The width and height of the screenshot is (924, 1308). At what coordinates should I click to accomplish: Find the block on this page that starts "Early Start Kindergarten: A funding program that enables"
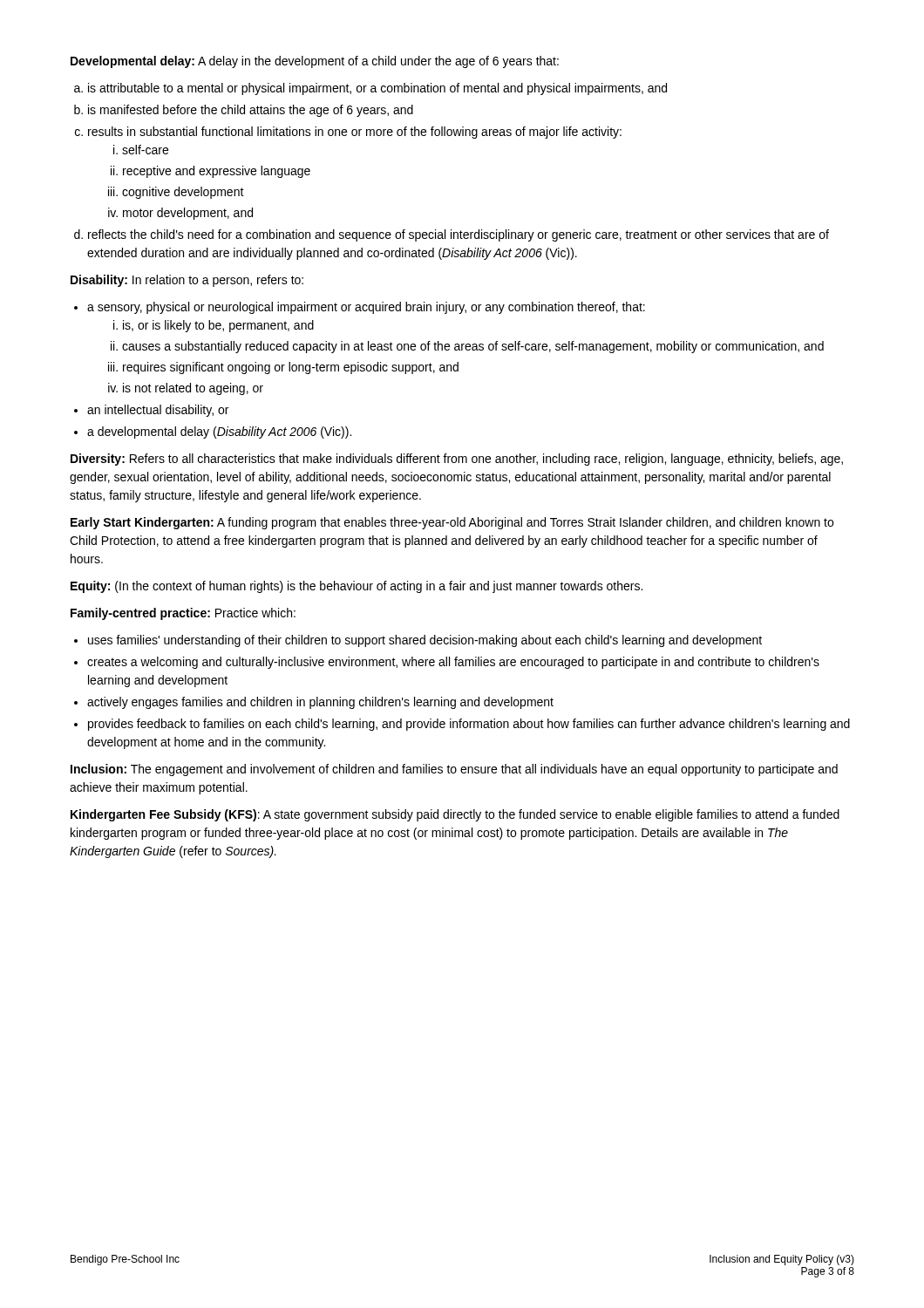pos(452,541)
